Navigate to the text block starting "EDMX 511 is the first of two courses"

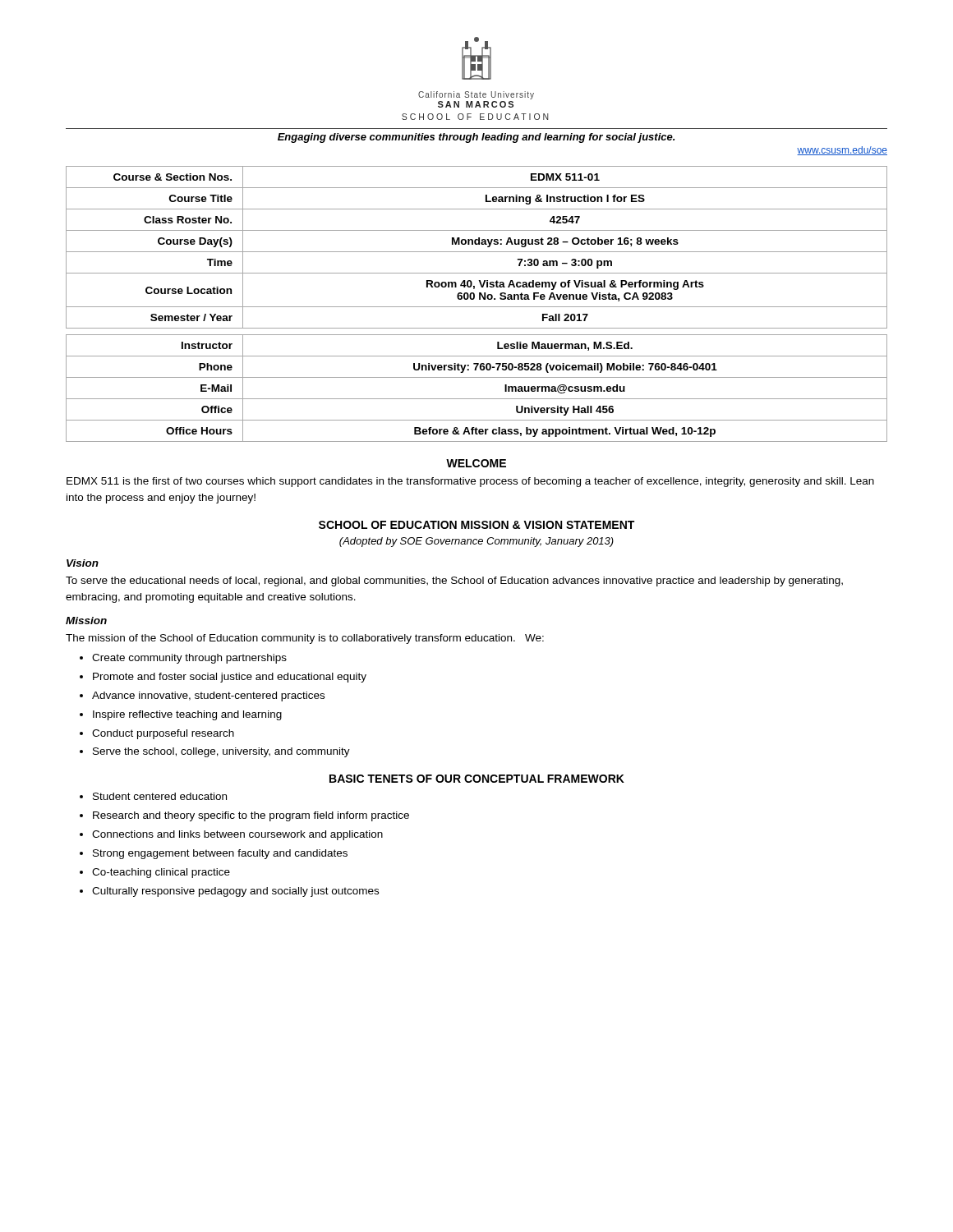click(470, 489)
